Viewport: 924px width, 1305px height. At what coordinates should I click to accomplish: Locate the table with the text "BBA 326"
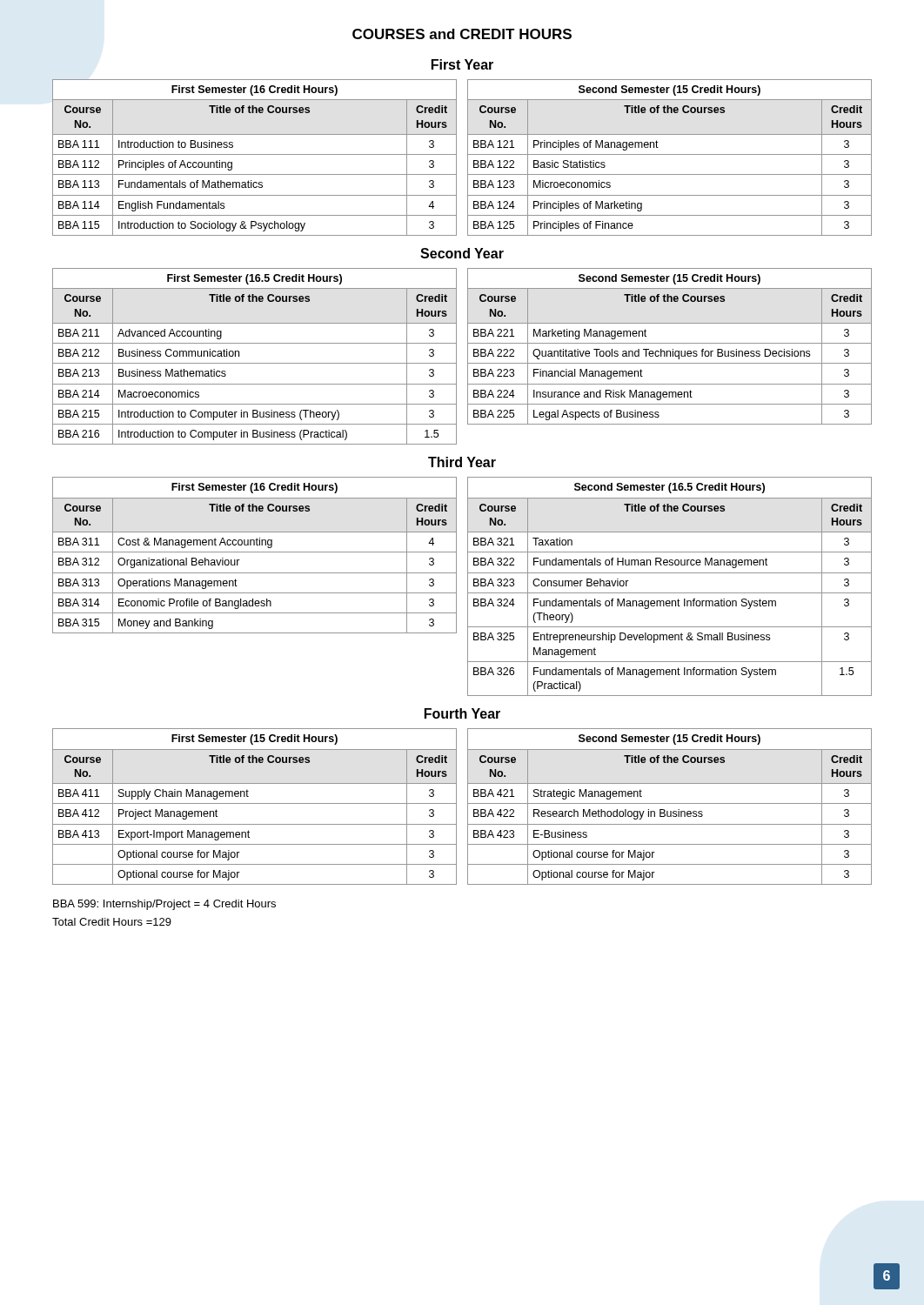[669, 587]
